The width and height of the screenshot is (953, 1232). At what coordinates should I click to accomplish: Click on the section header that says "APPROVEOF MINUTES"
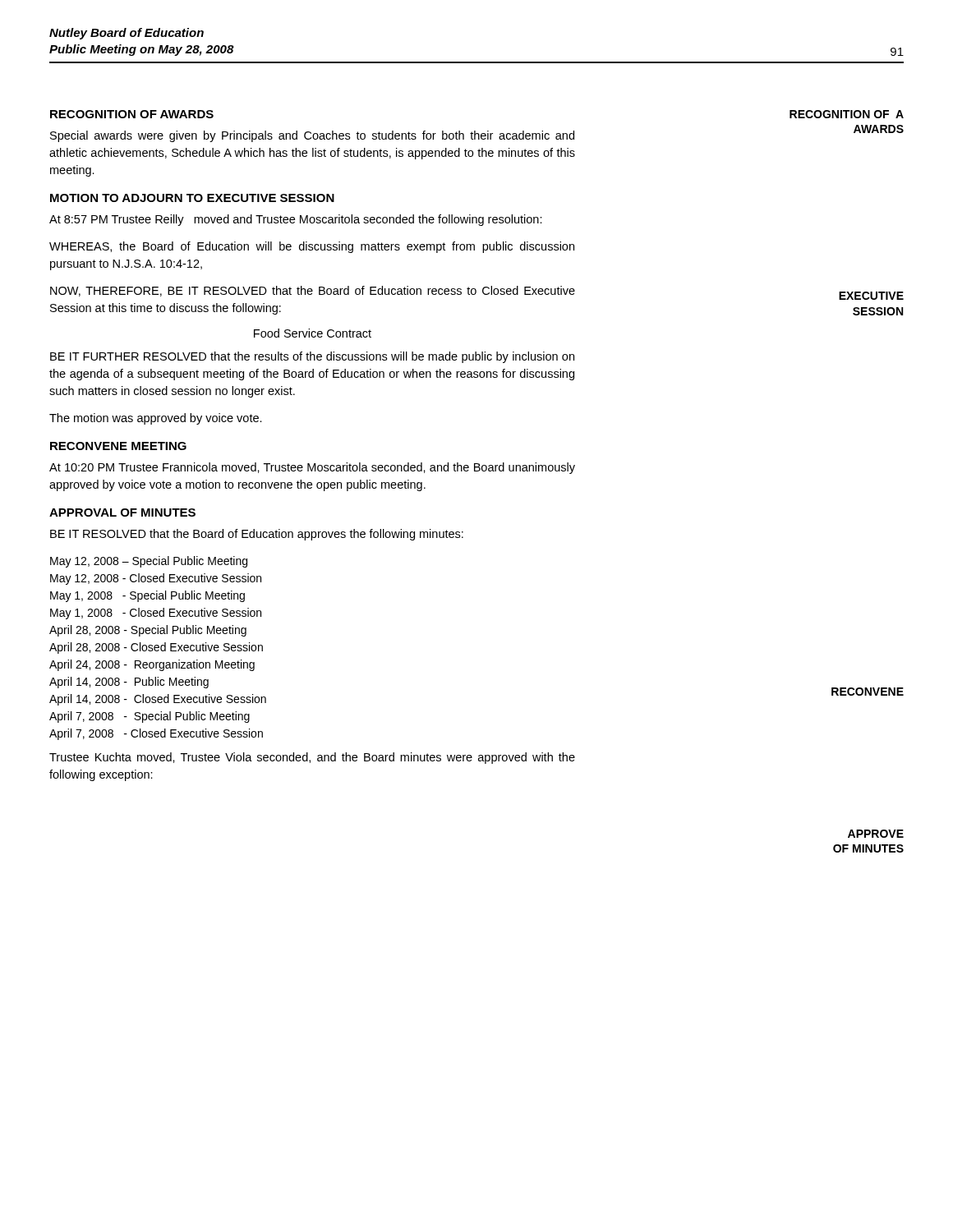click(868, 841)
